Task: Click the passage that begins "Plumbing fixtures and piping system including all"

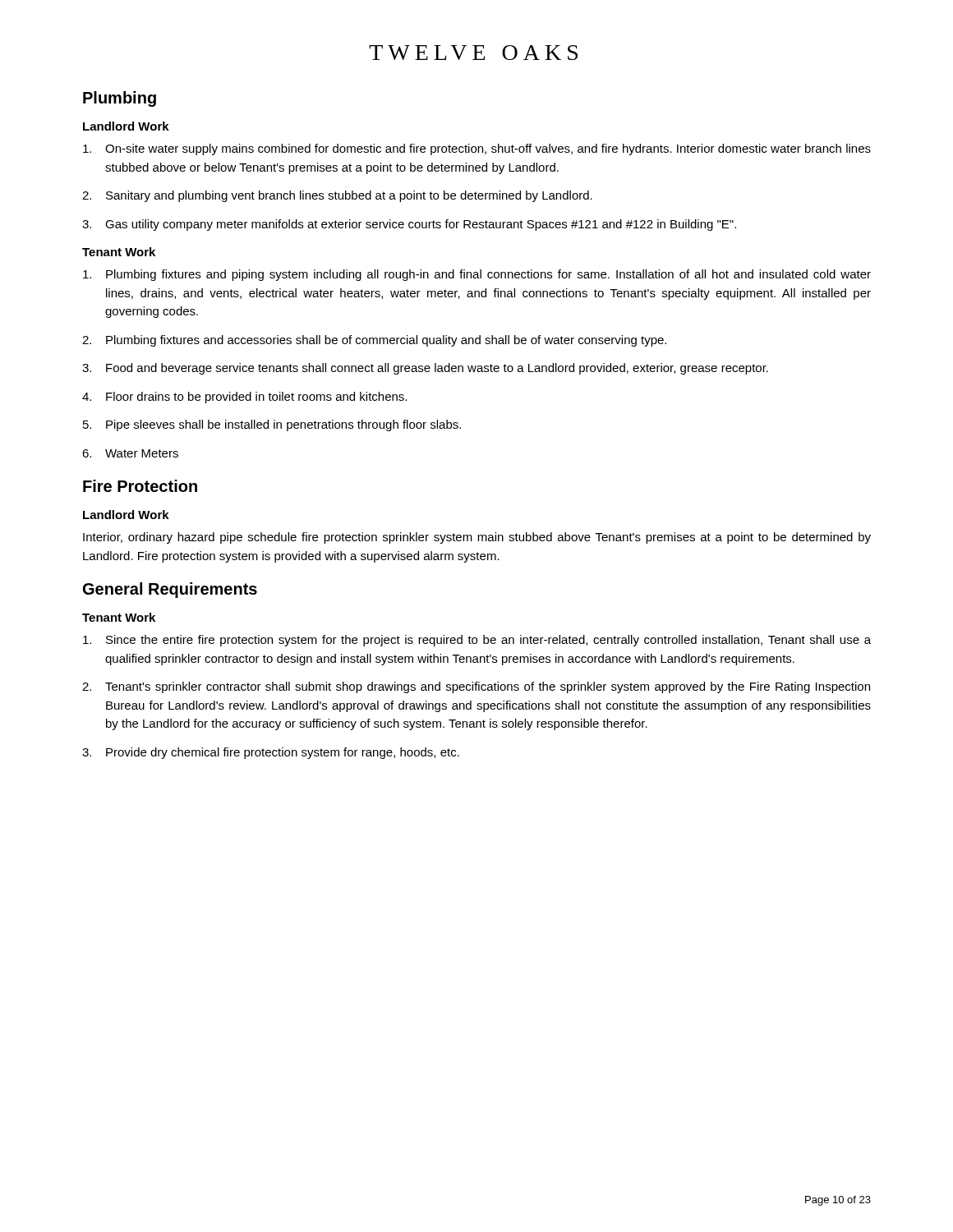Action: pyautogui.click(x=476, y=293)
